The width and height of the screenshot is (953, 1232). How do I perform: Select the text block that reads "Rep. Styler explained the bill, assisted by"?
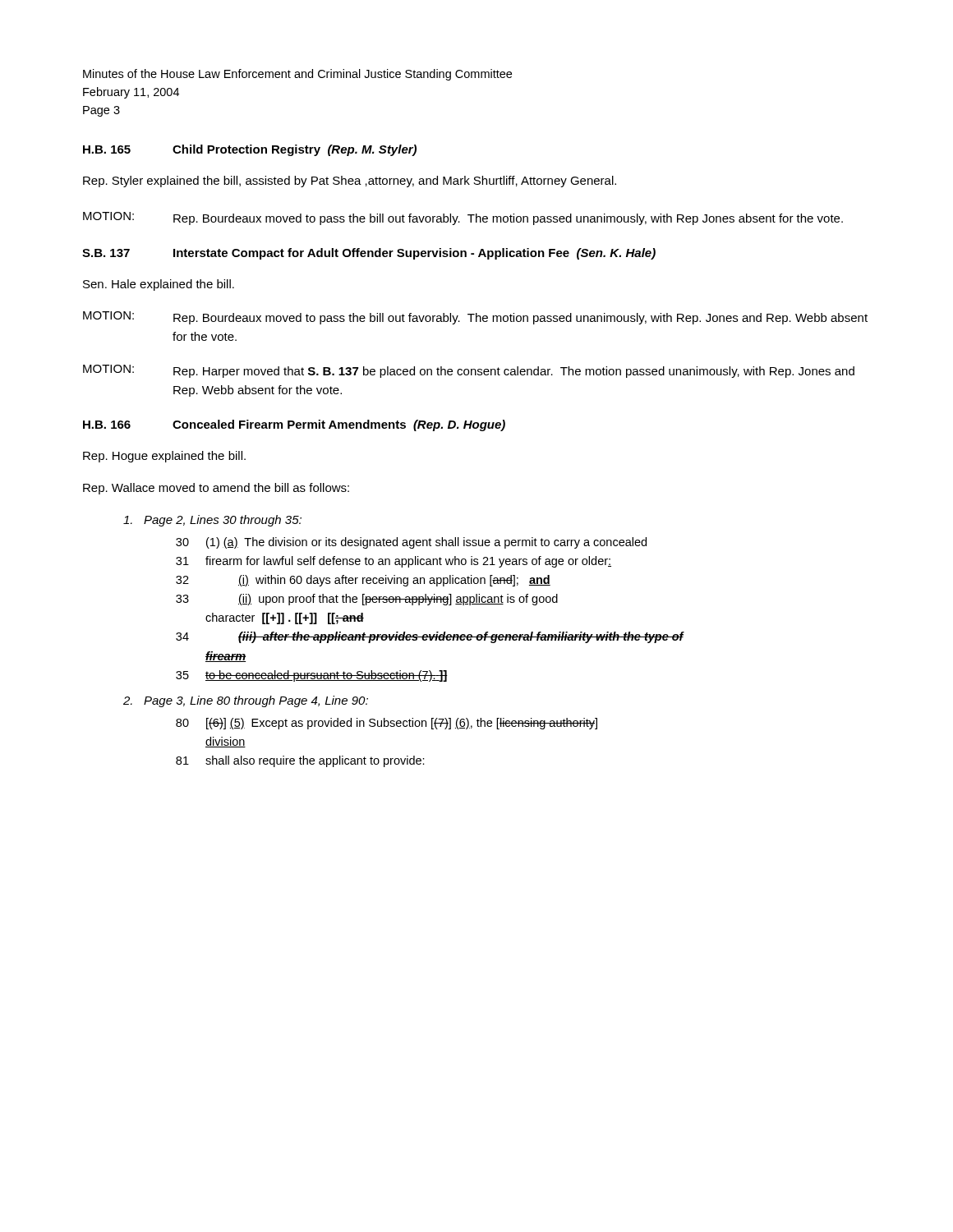point(350,180)
